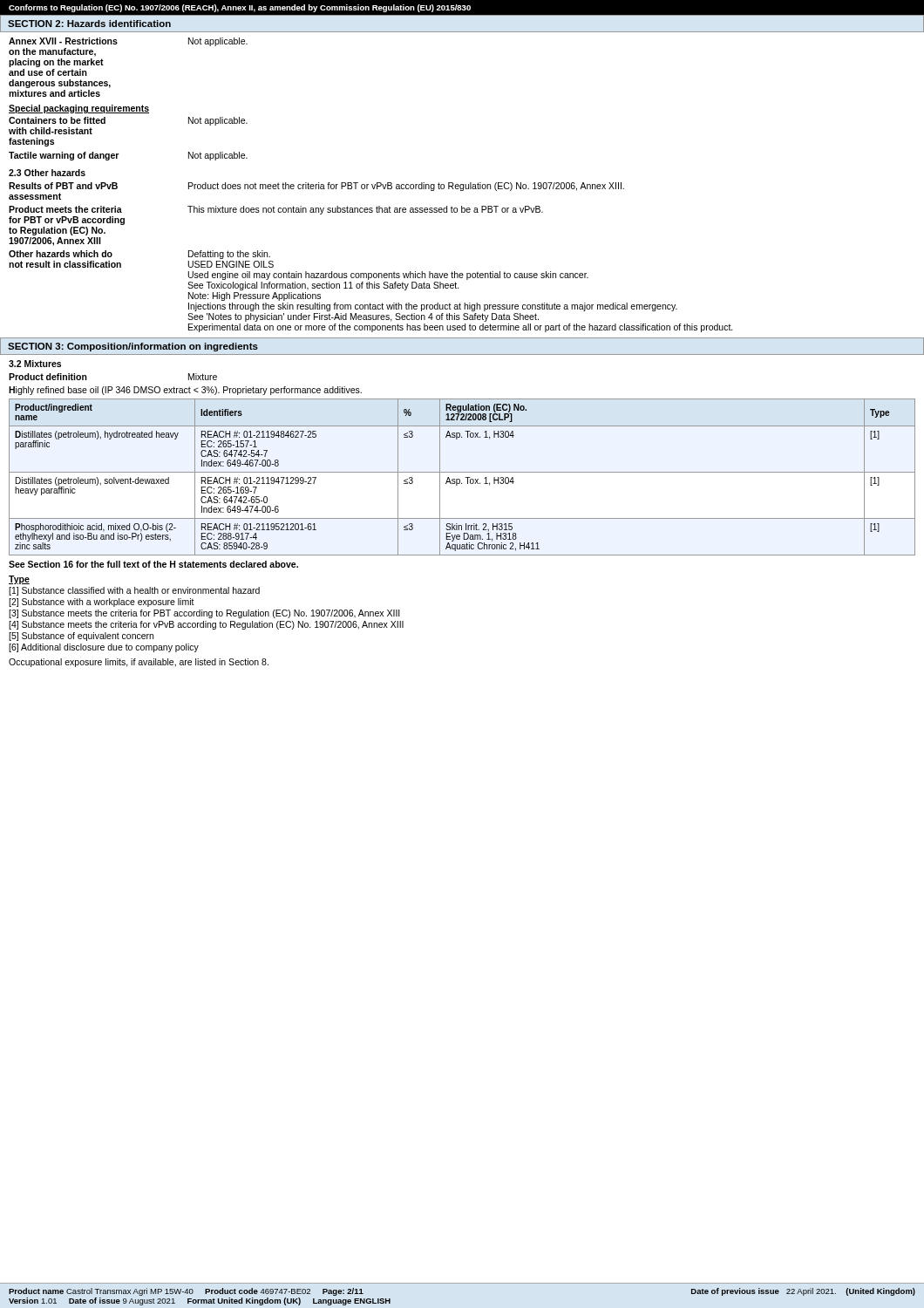Locate the section header that says "2.3 Other hazards"
924x1308 pixels.
[47, 173]
